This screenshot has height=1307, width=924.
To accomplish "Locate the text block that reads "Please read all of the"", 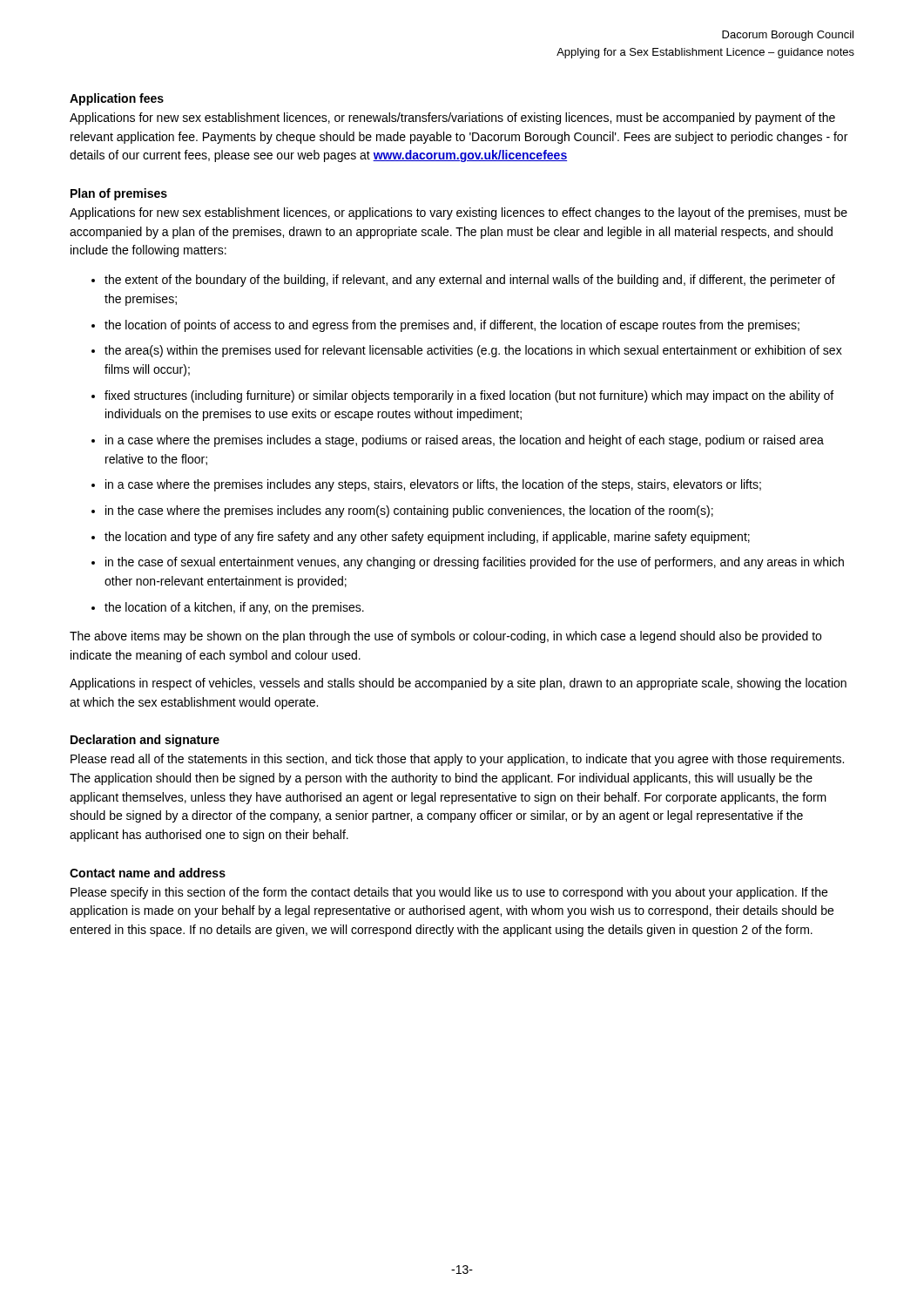I will pyautogui.click(x=457, y=797).
